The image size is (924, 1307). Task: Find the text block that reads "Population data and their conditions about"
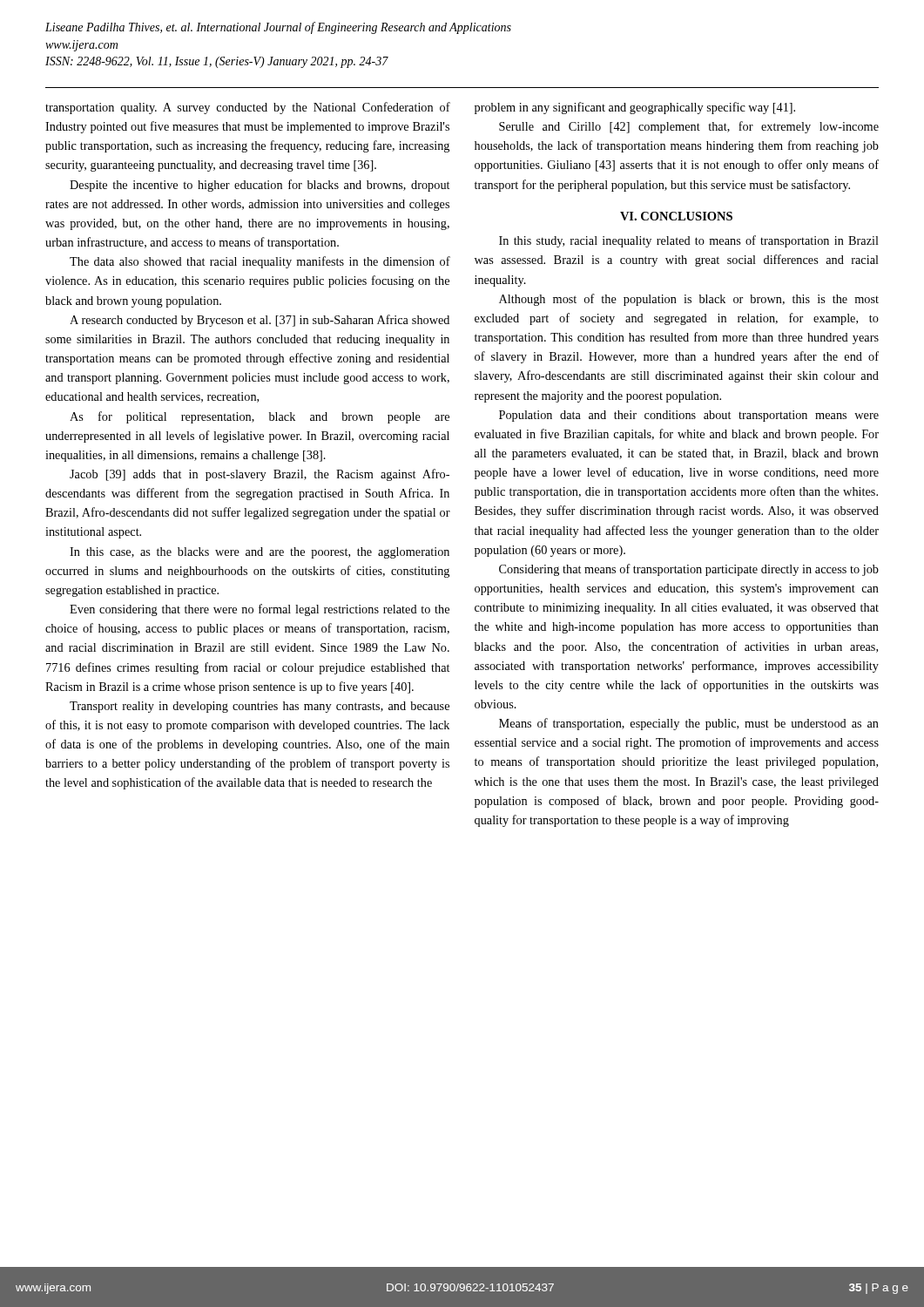coord(676,482)
